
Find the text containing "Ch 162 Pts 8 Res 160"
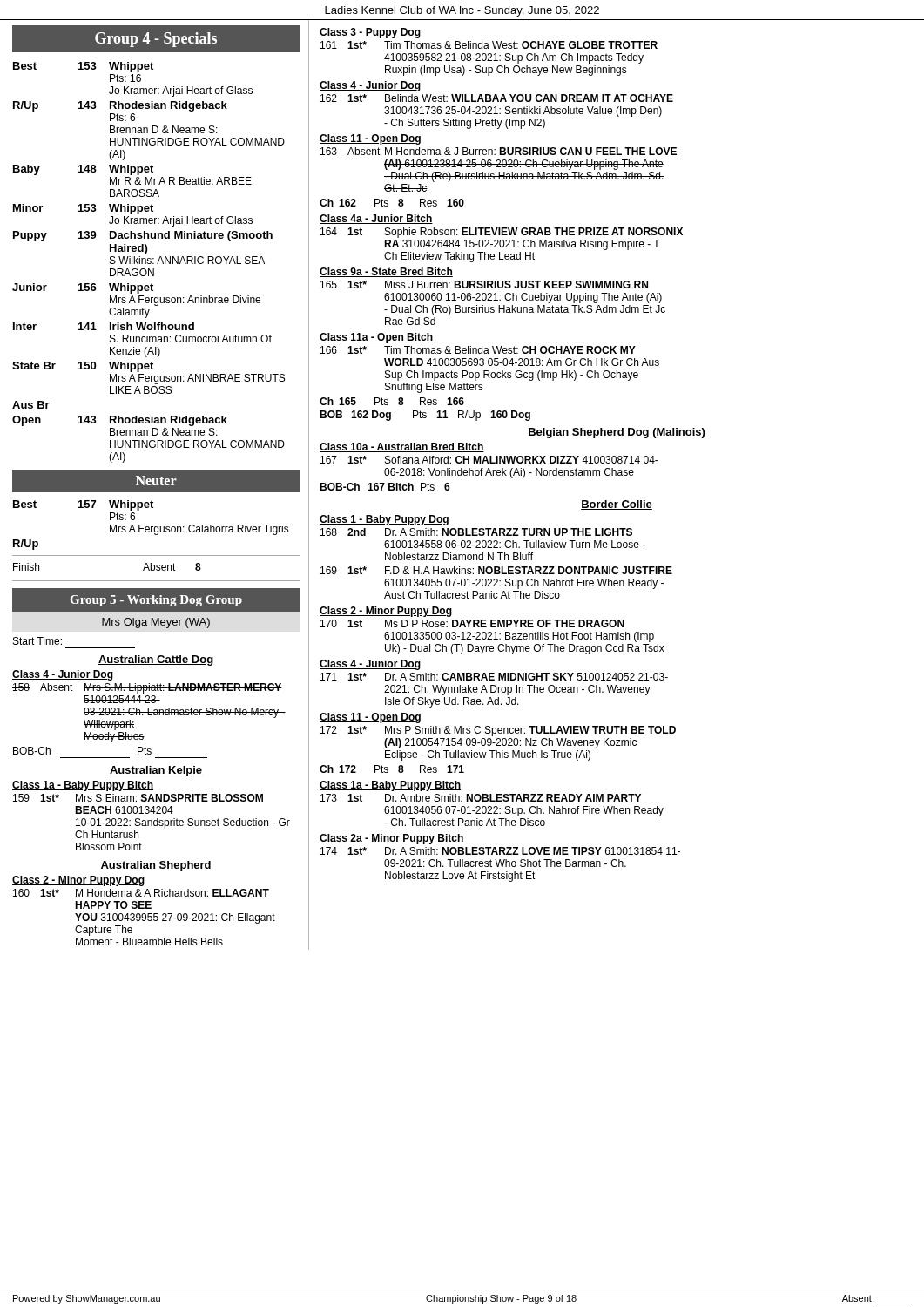392,203
